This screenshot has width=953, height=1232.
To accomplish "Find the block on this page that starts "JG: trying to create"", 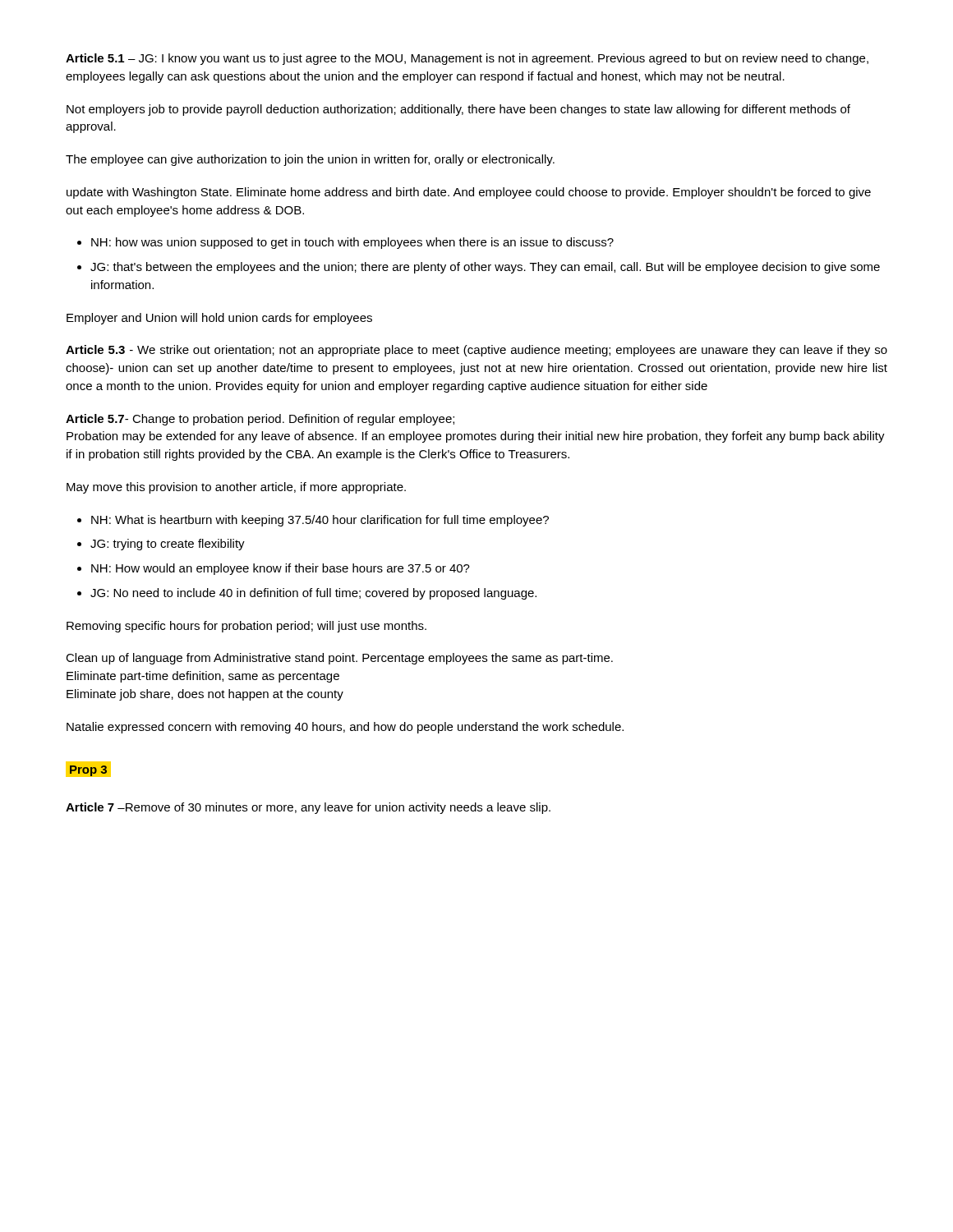I will pos(167,543).
